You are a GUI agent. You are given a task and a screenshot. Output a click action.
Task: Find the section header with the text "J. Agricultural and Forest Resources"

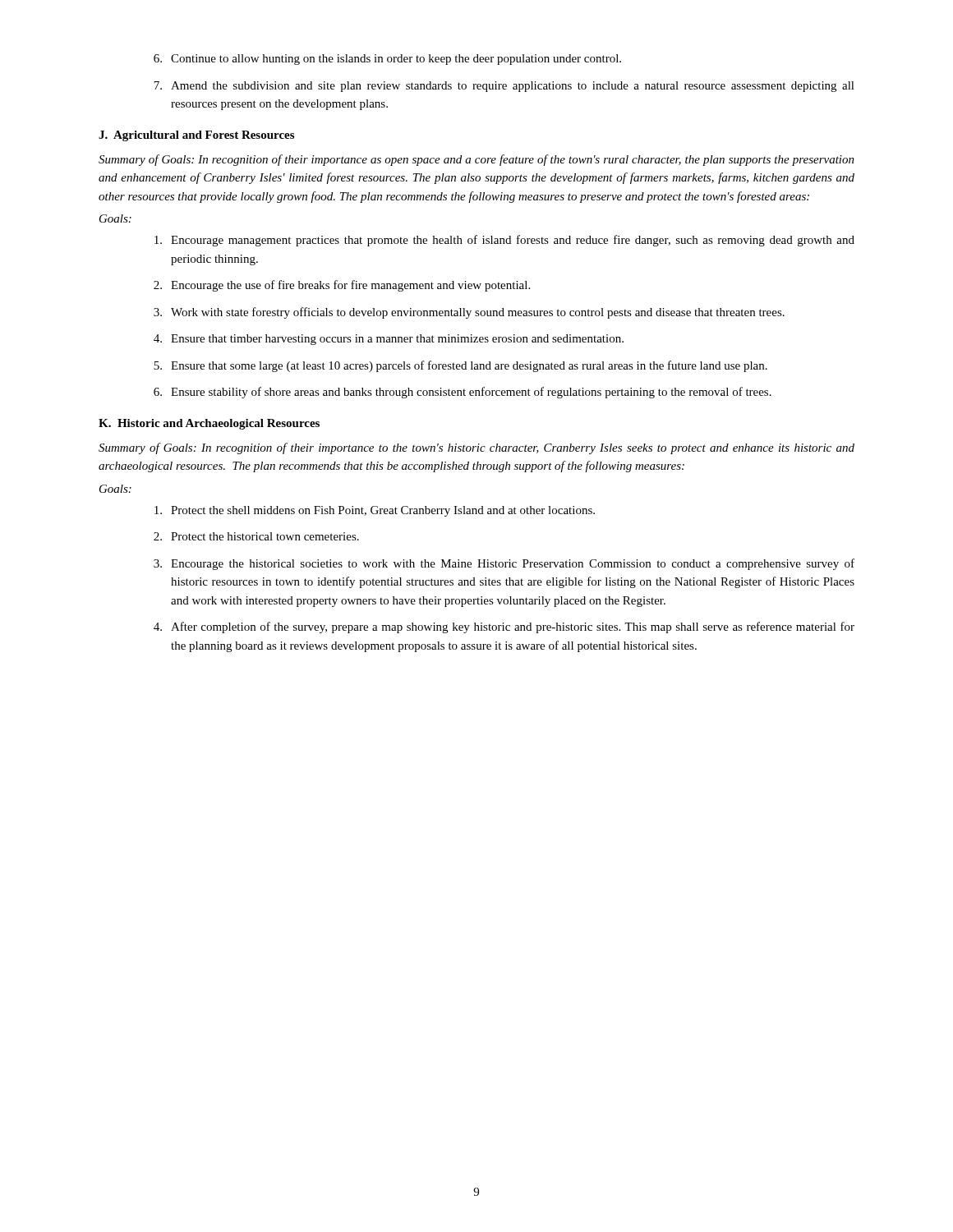tap(197, 134)
